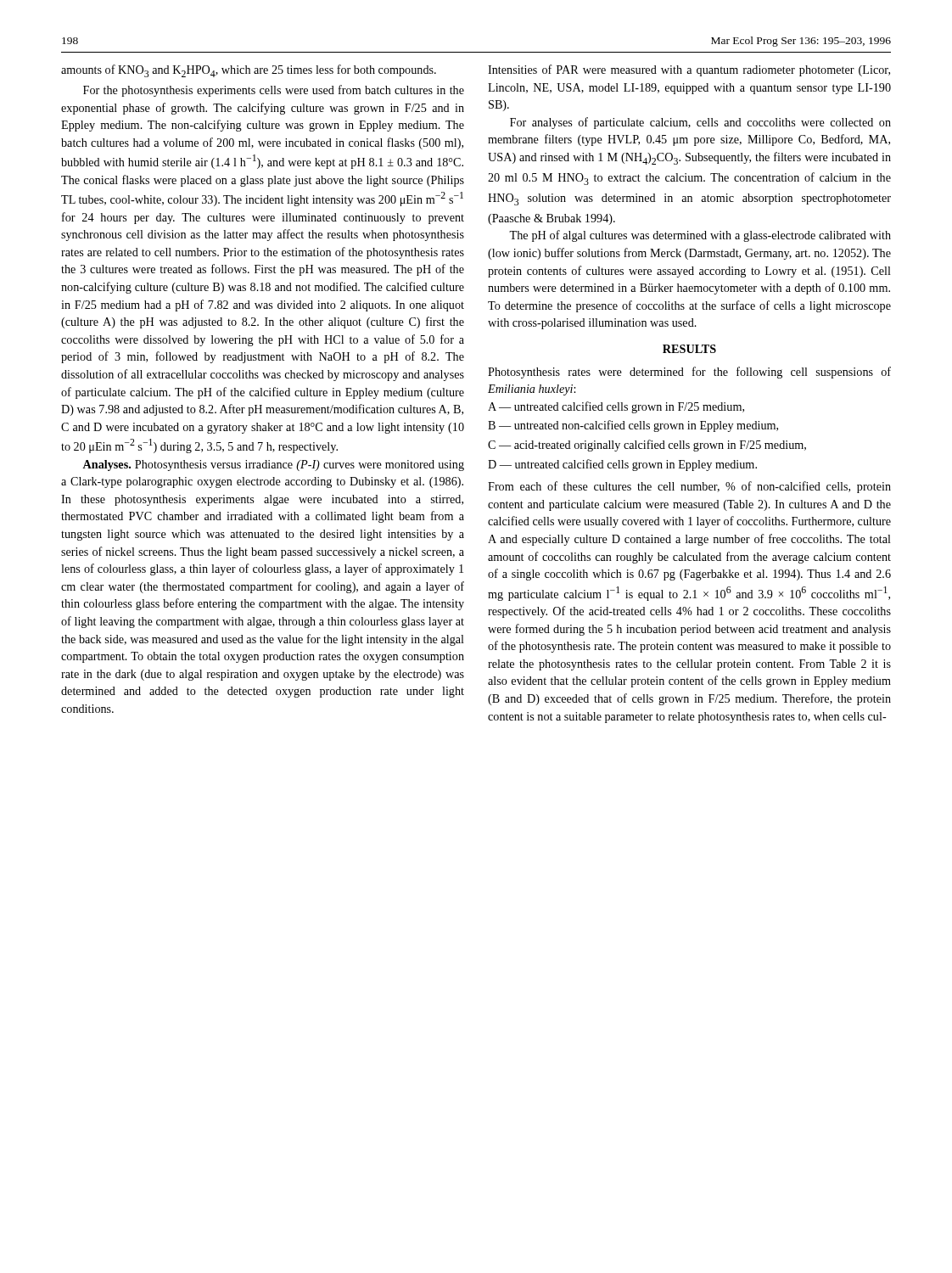Click on the element starting "D — untreated calcified cells grown in"
952x1273 pixels.
pos(689,464)
